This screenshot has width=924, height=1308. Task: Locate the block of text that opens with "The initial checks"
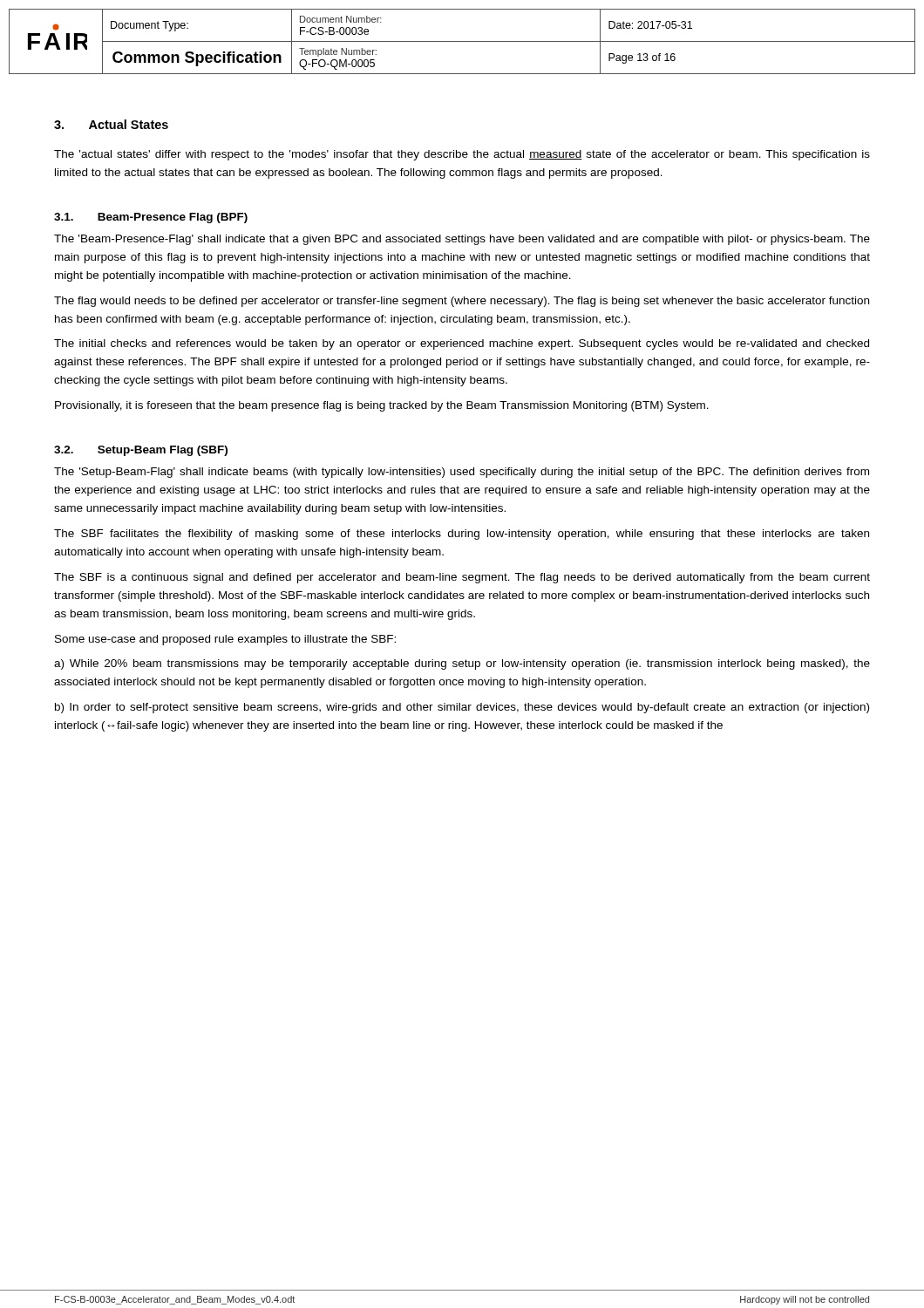pos(462,362)
